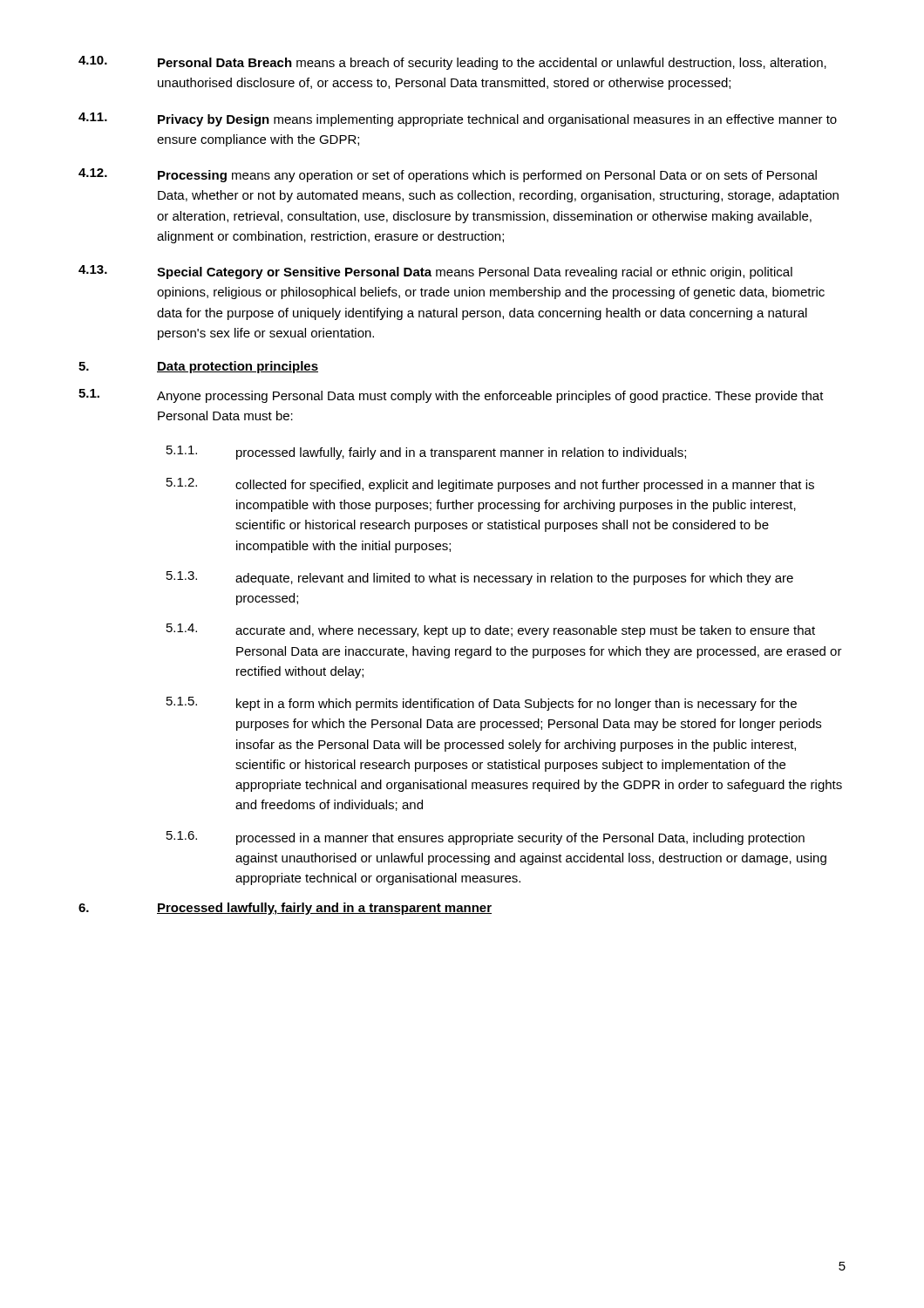Click the section header that begins "5. Data protection"

point(198,367)
